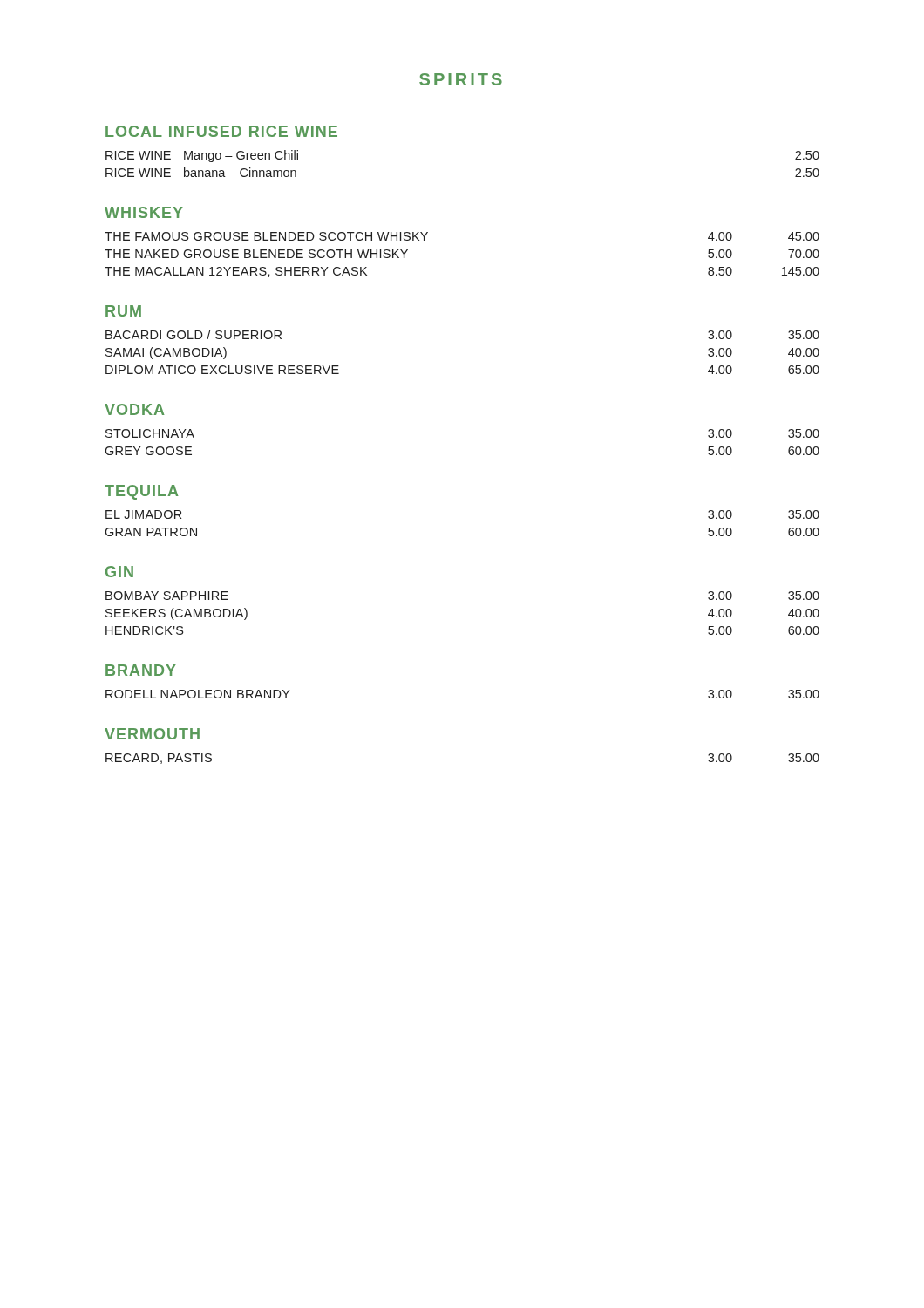Click the passage that begins "BACARDI GOLD /"

(x=189, y=334)
